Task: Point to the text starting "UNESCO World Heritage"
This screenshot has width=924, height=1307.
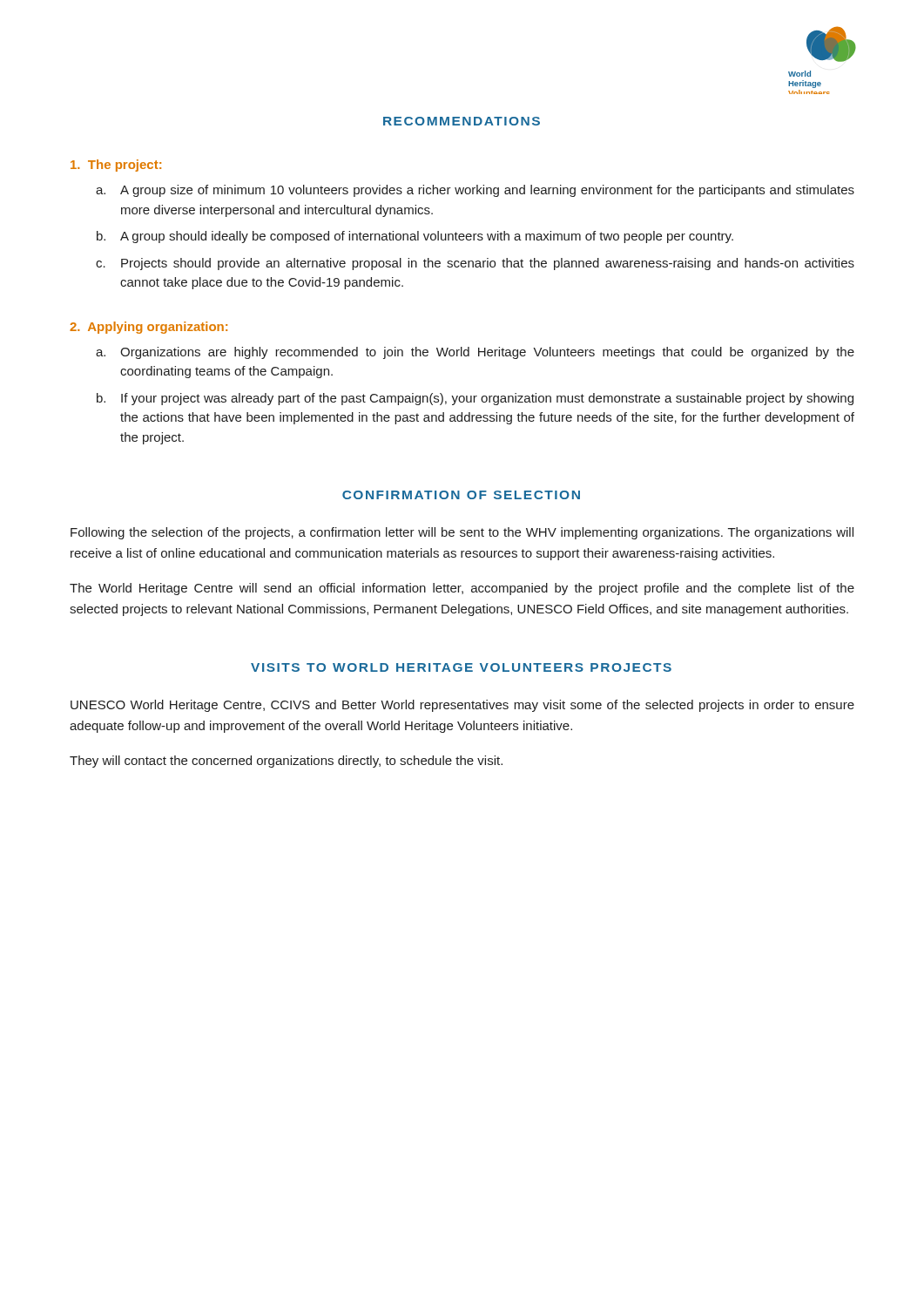Action: [x=462, y=715]
